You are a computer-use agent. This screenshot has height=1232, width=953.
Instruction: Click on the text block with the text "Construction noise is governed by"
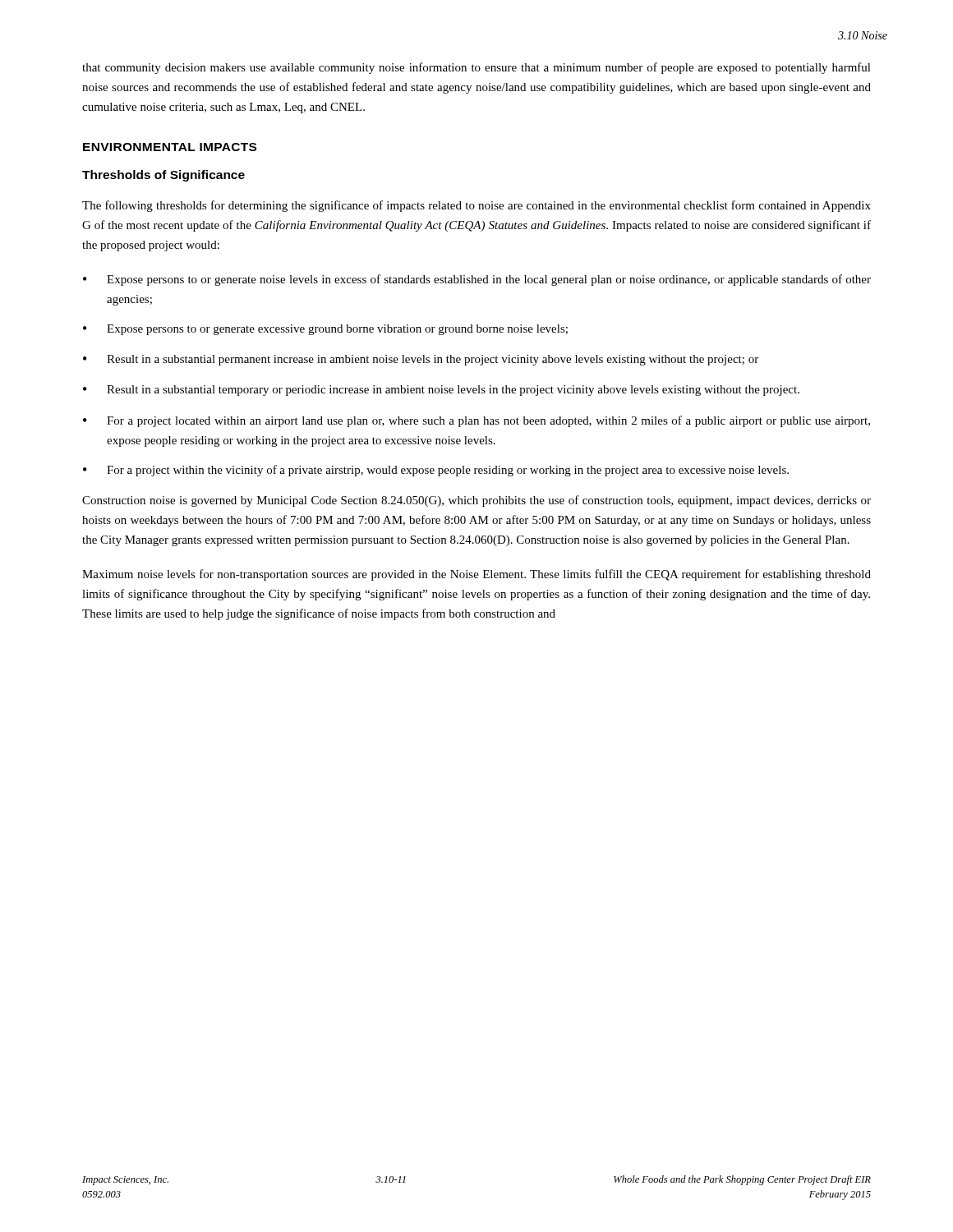coord(476,520)
